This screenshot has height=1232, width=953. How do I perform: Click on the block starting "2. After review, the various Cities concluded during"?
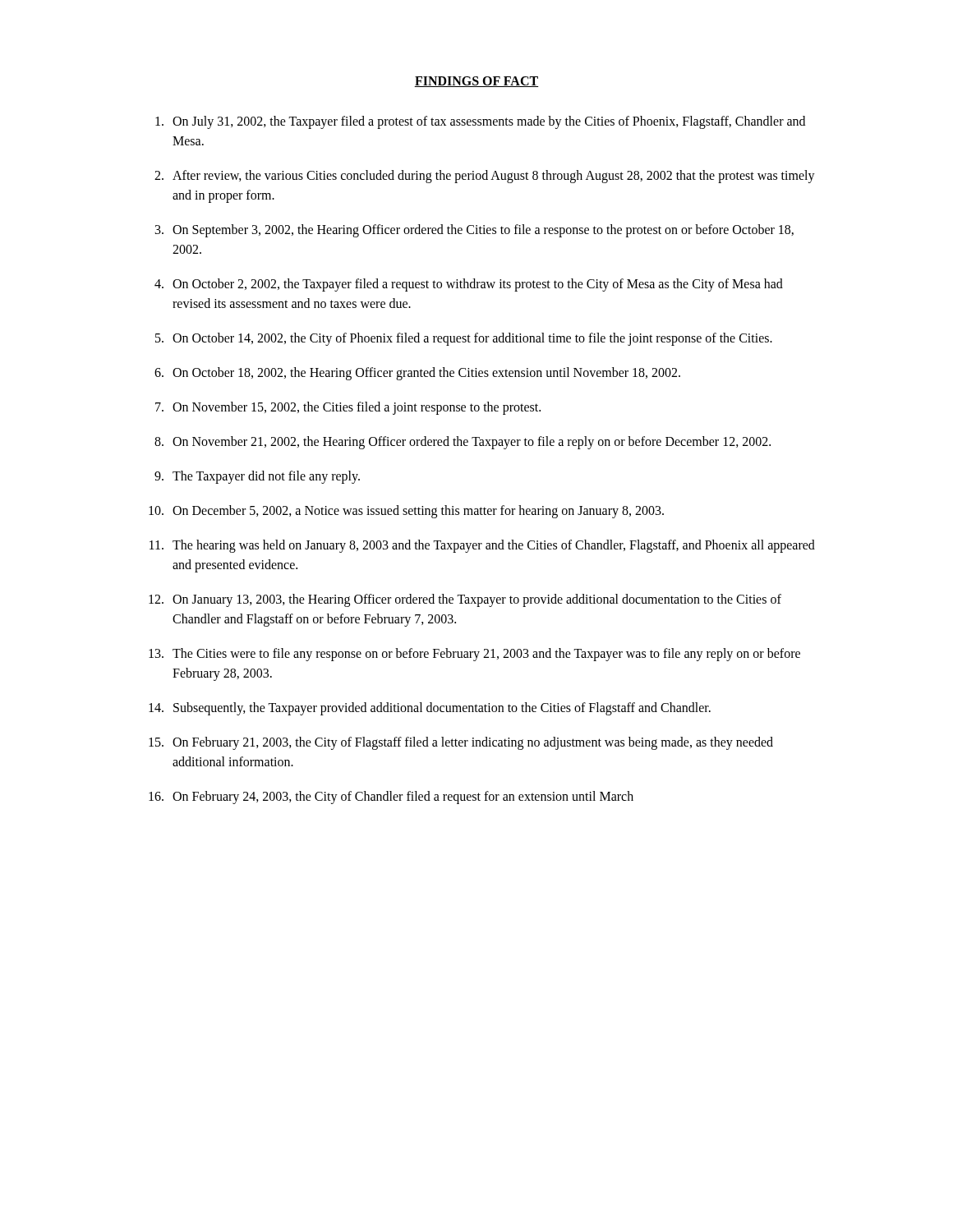[476, 186]
